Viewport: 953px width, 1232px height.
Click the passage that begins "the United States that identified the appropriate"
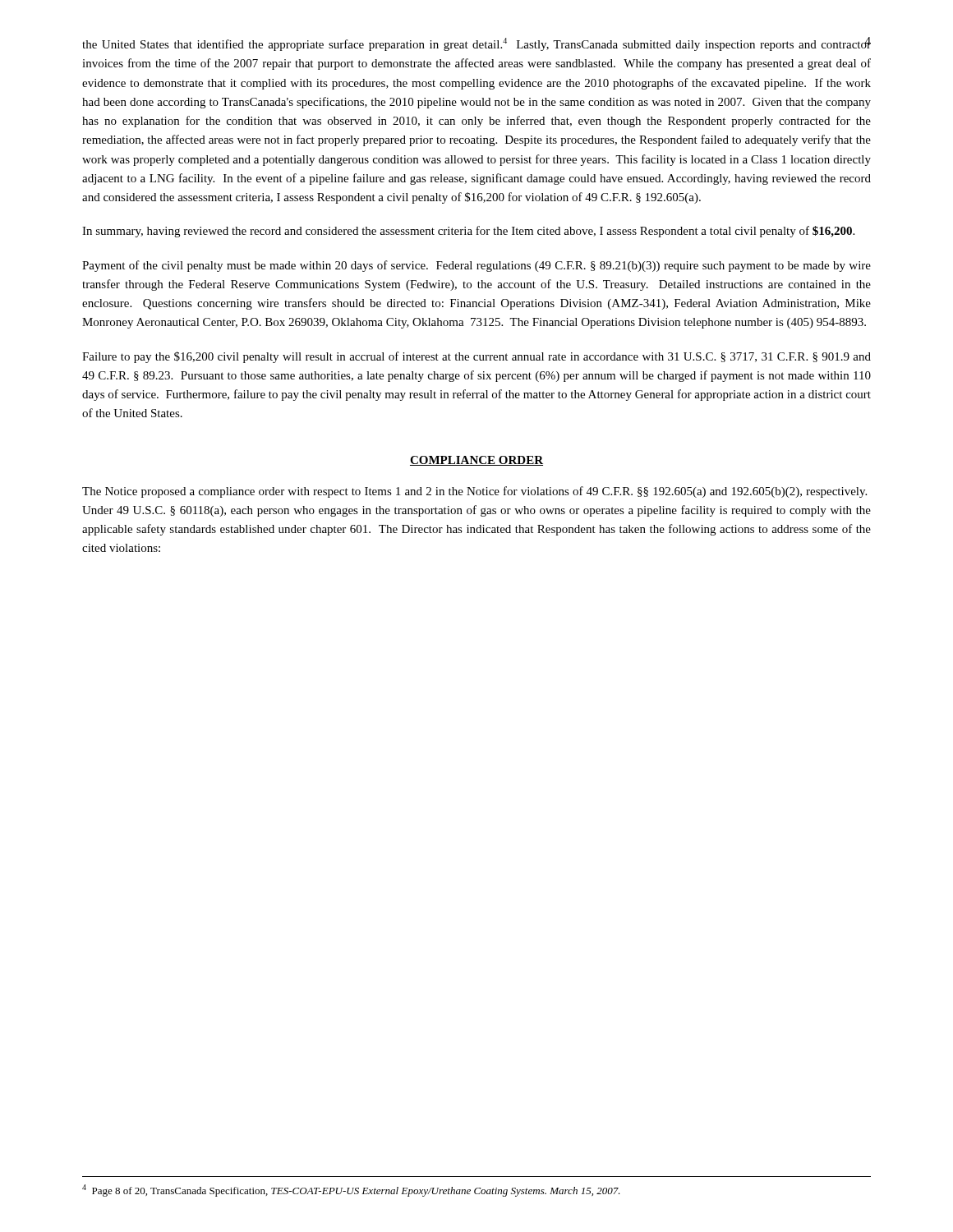476,120
